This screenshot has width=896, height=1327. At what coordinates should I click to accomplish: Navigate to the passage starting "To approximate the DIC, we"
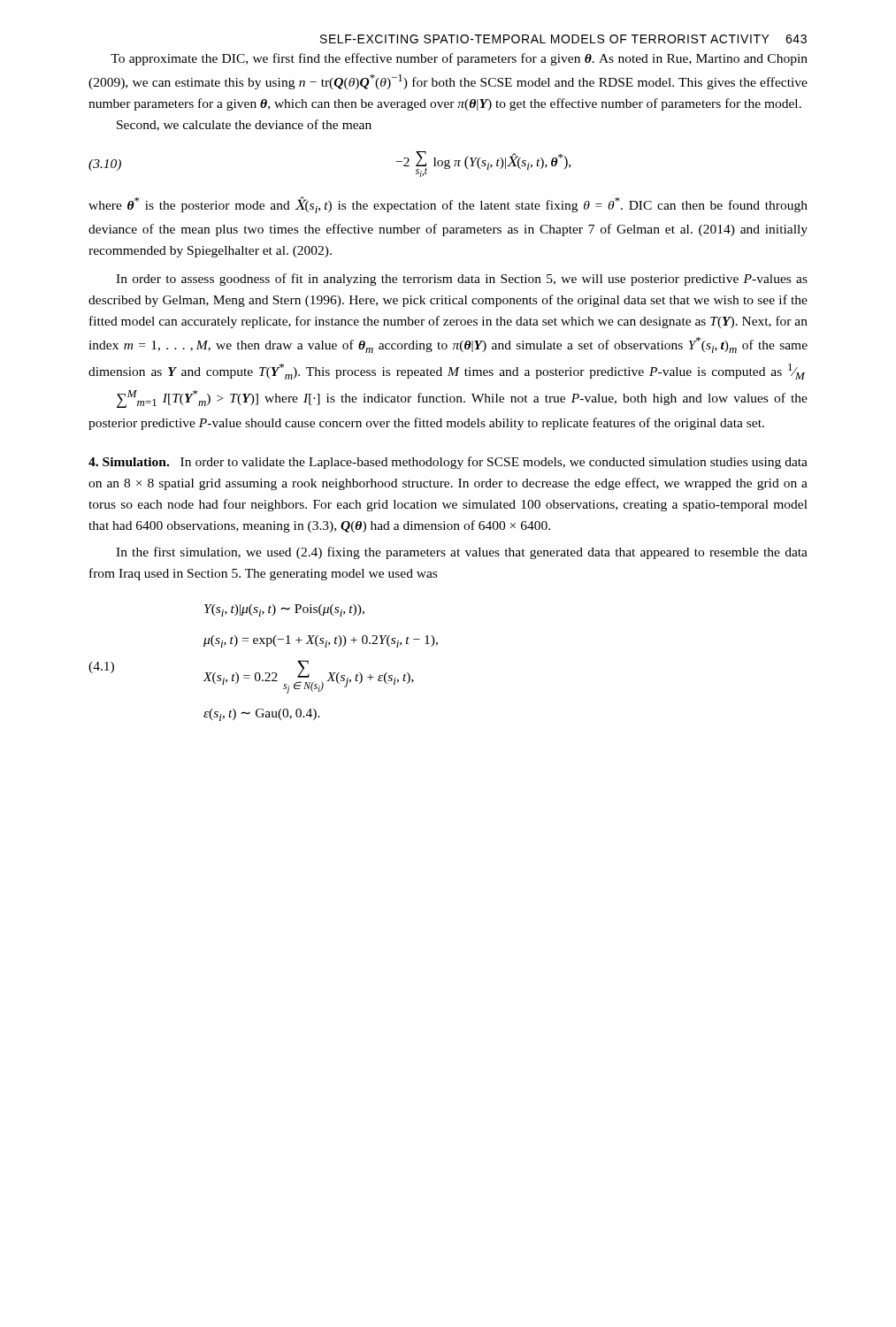pyautogui.click(x=448, y=81)
